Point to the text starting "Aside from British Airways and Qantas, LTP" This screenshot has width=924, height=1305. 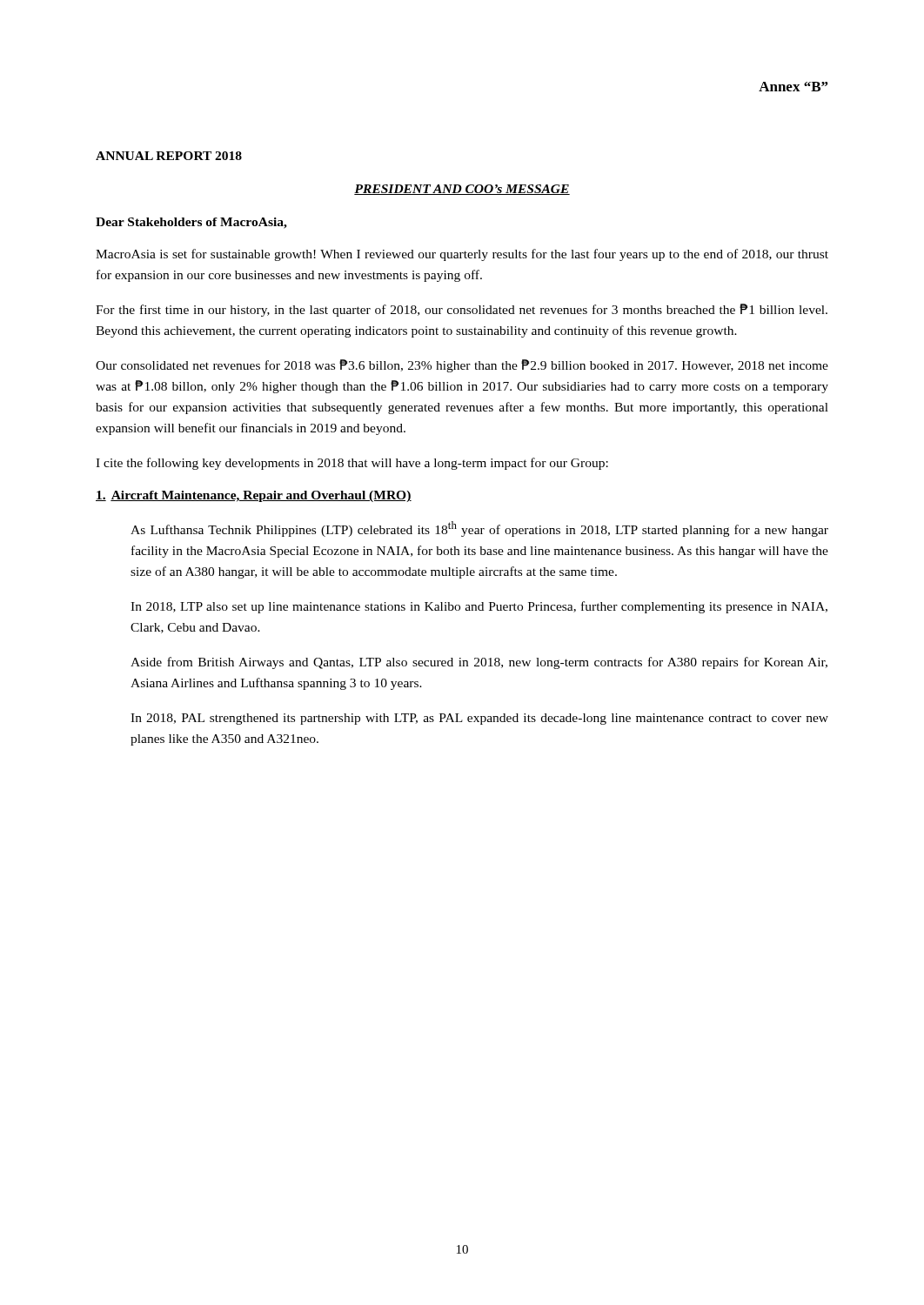479,672
